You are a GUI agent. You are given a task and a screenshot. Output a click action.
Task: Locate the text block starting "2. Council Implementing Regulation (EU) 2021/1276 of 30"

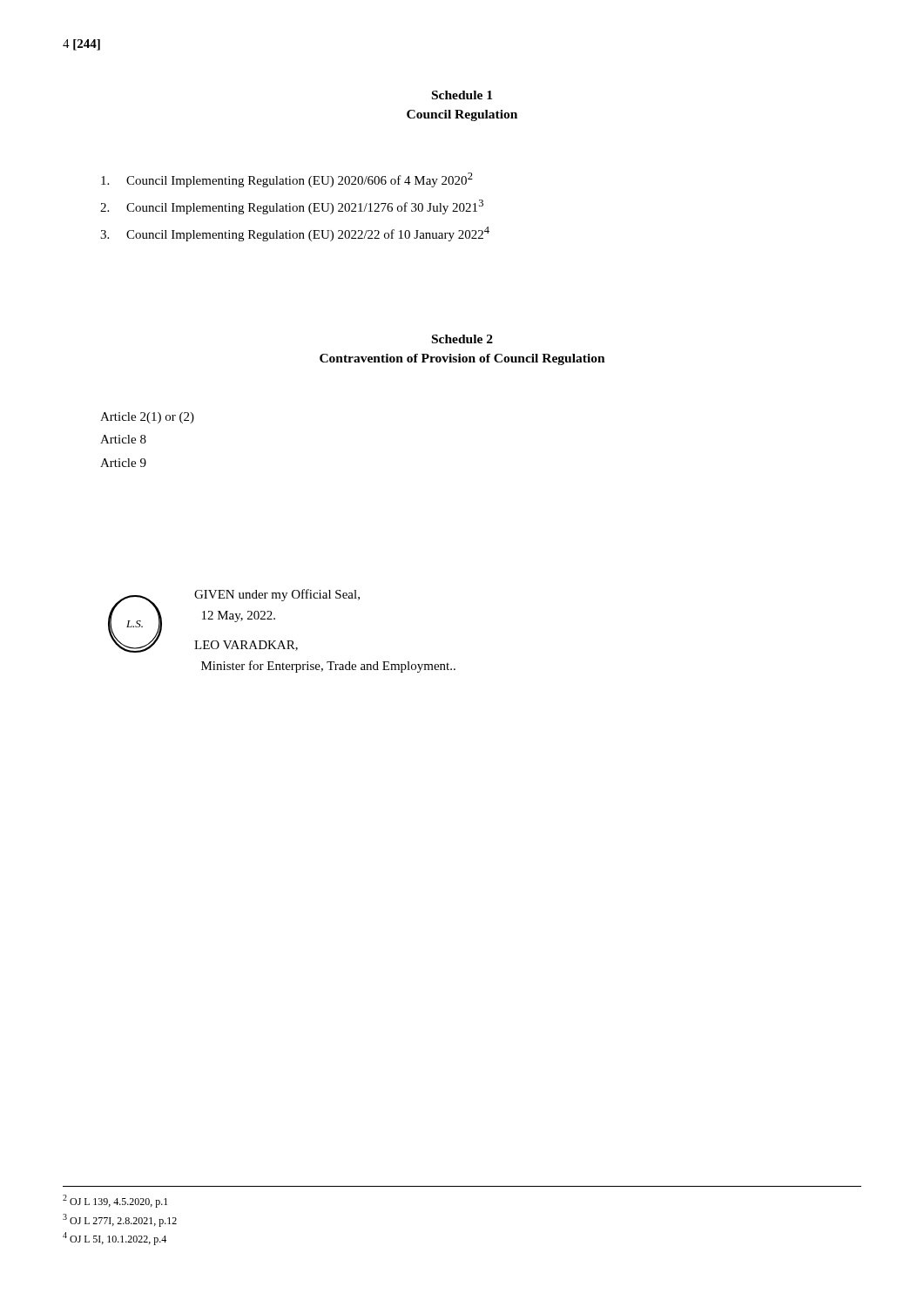(292, 206)
